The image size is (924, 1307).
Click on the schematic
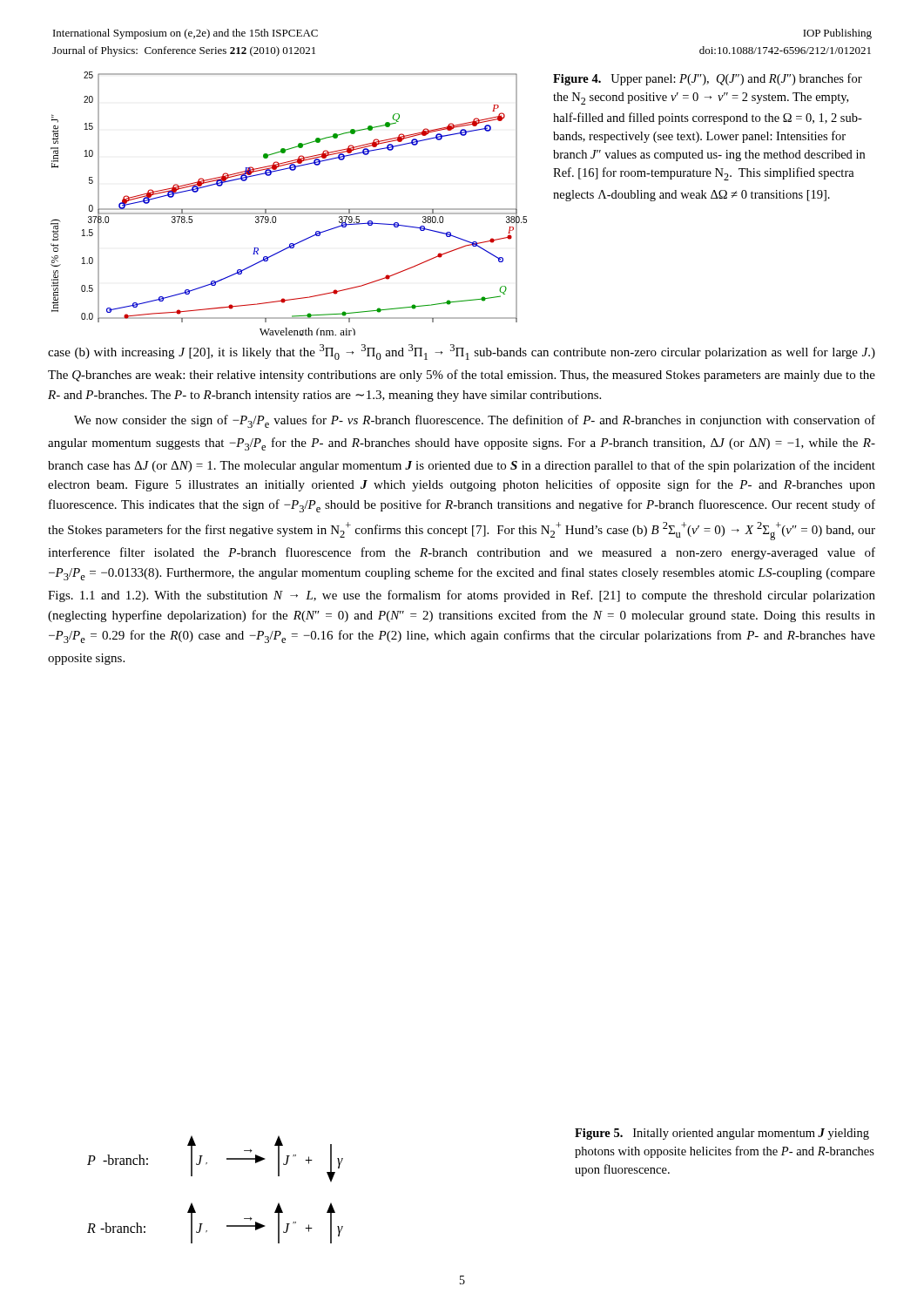pyautogui.click(x=305, y=1191)
